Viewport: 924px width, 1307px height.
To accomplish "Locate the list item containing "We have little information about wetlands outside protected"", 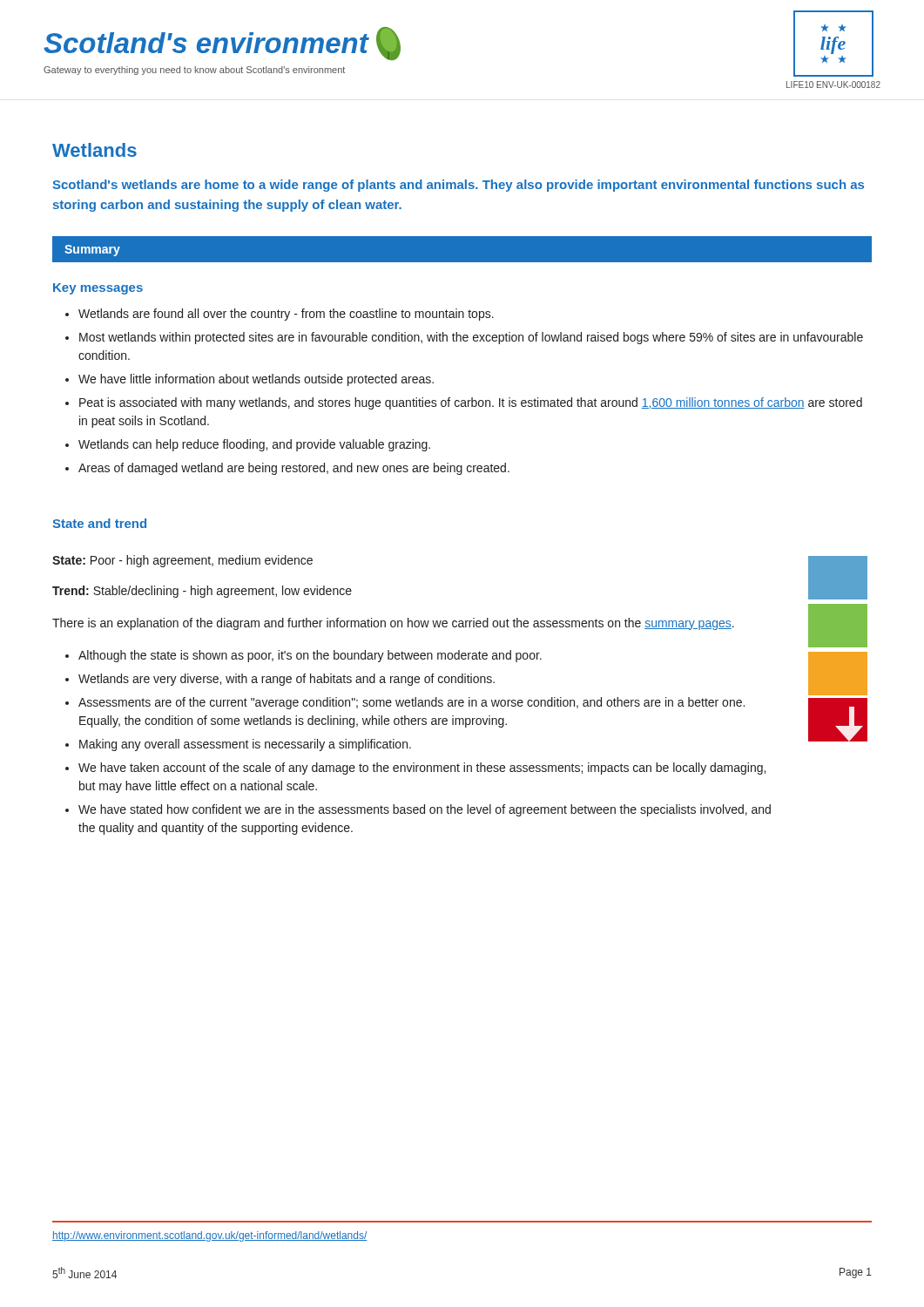I will (257, 379).
